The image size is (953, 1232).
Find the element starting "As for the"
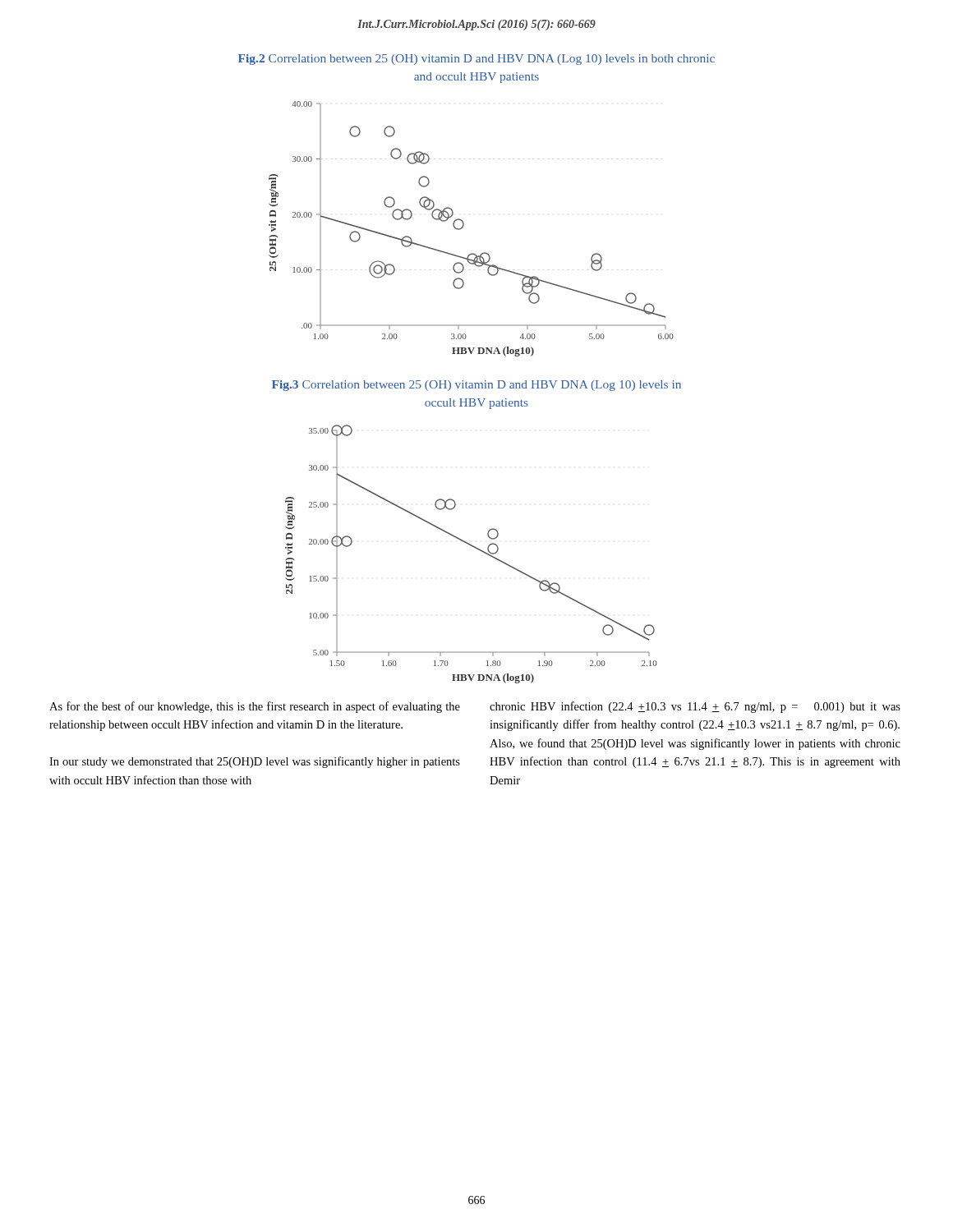(x=255, y=715)
